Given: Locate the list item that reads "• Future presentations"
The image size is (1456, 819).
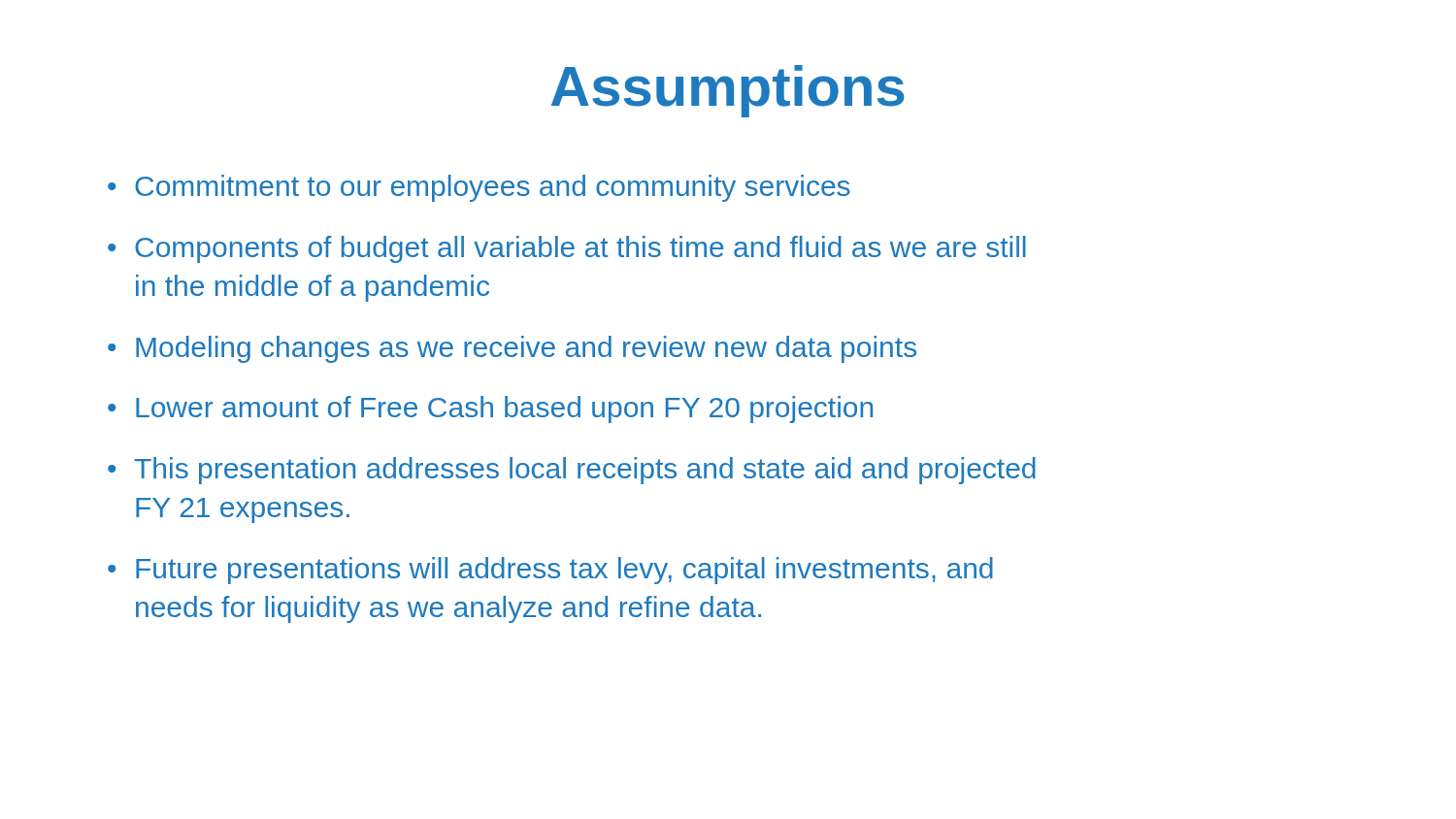Looking at the screenshot, I should point(733,588).
